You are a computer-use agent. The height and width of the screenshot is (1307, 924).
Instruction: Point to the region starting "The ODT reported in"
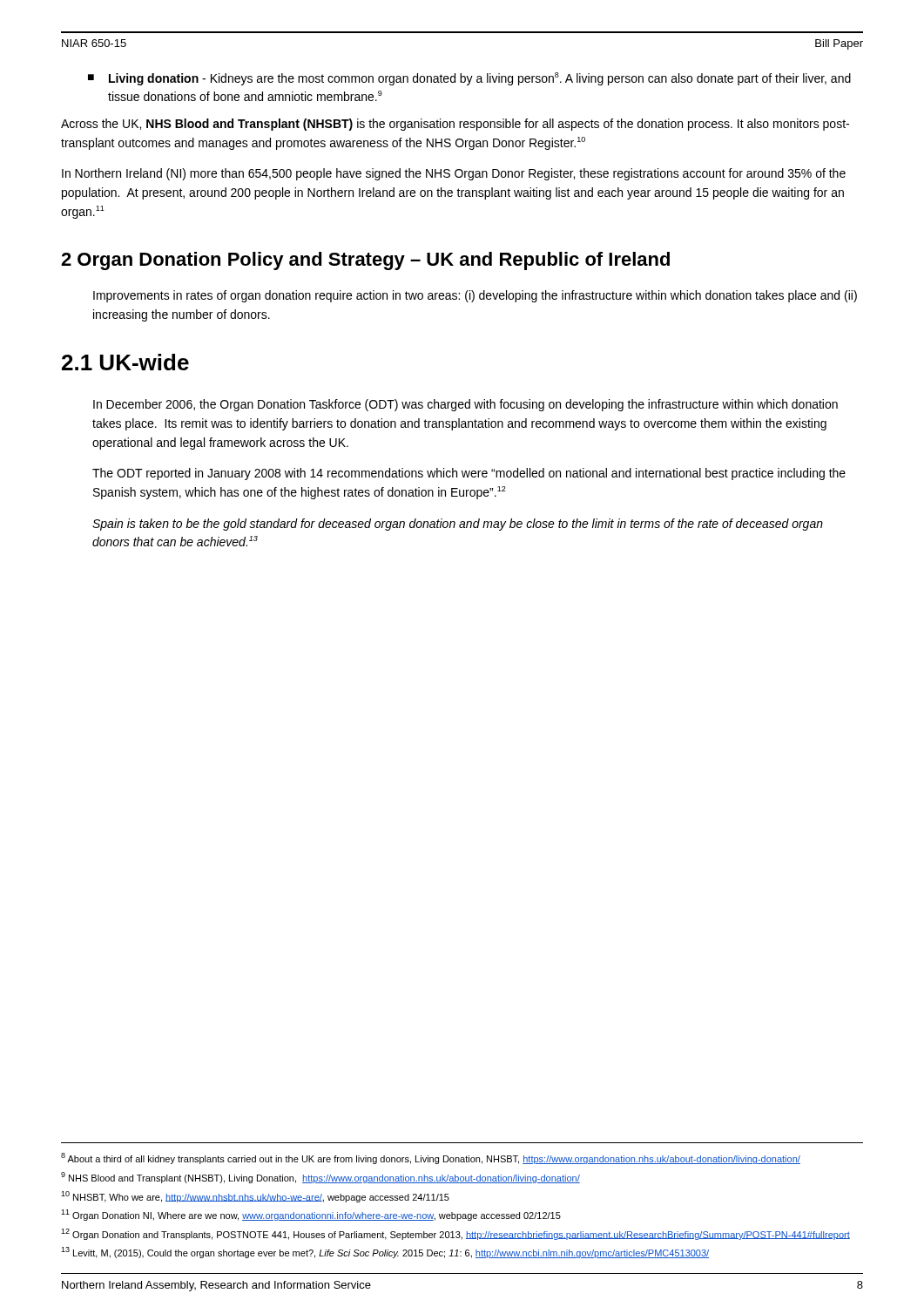[x=469, y=483]
